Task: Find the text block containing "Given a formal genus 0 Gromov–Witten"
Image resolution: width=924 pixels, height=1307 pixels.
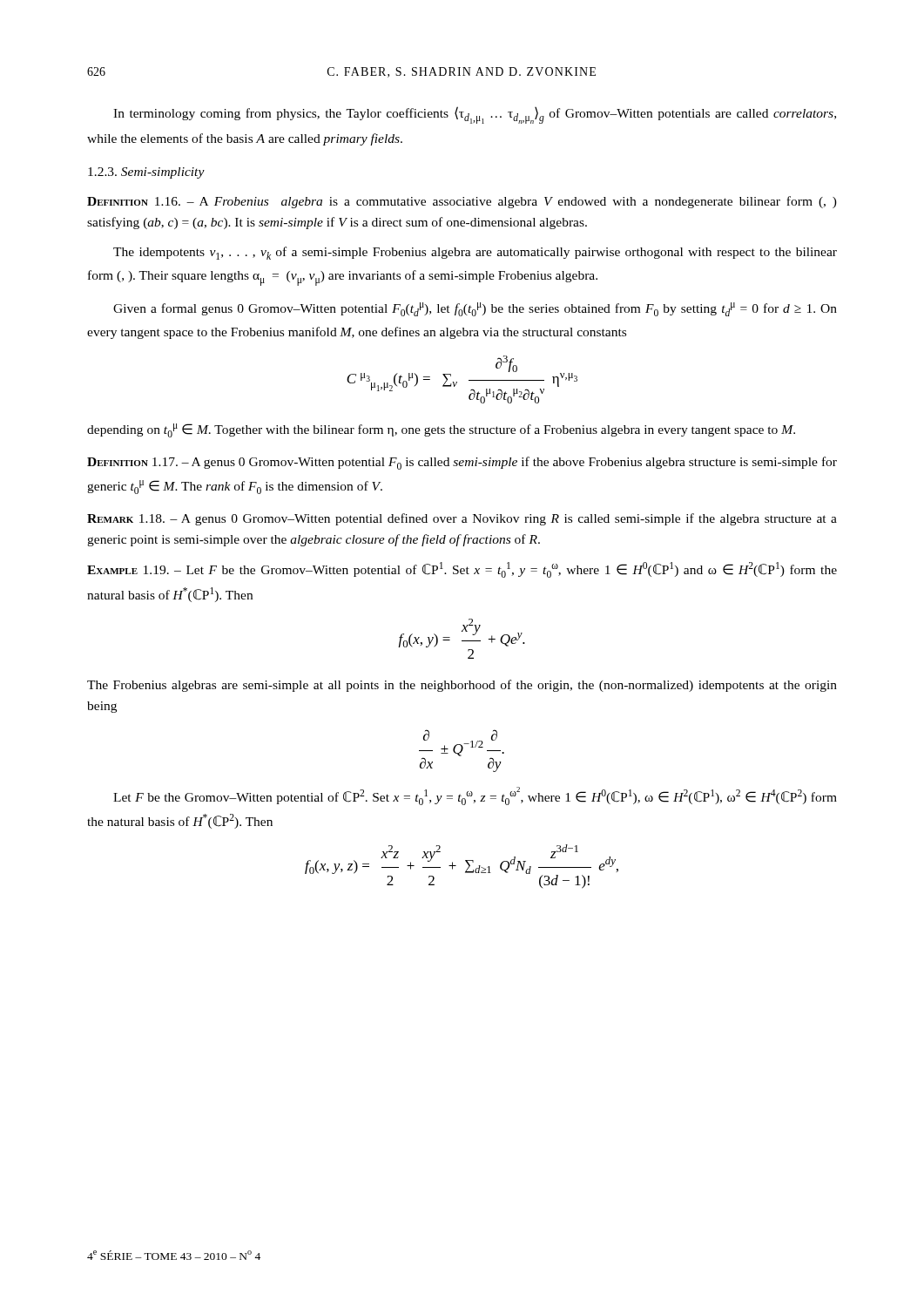Action: coord(462,320)
